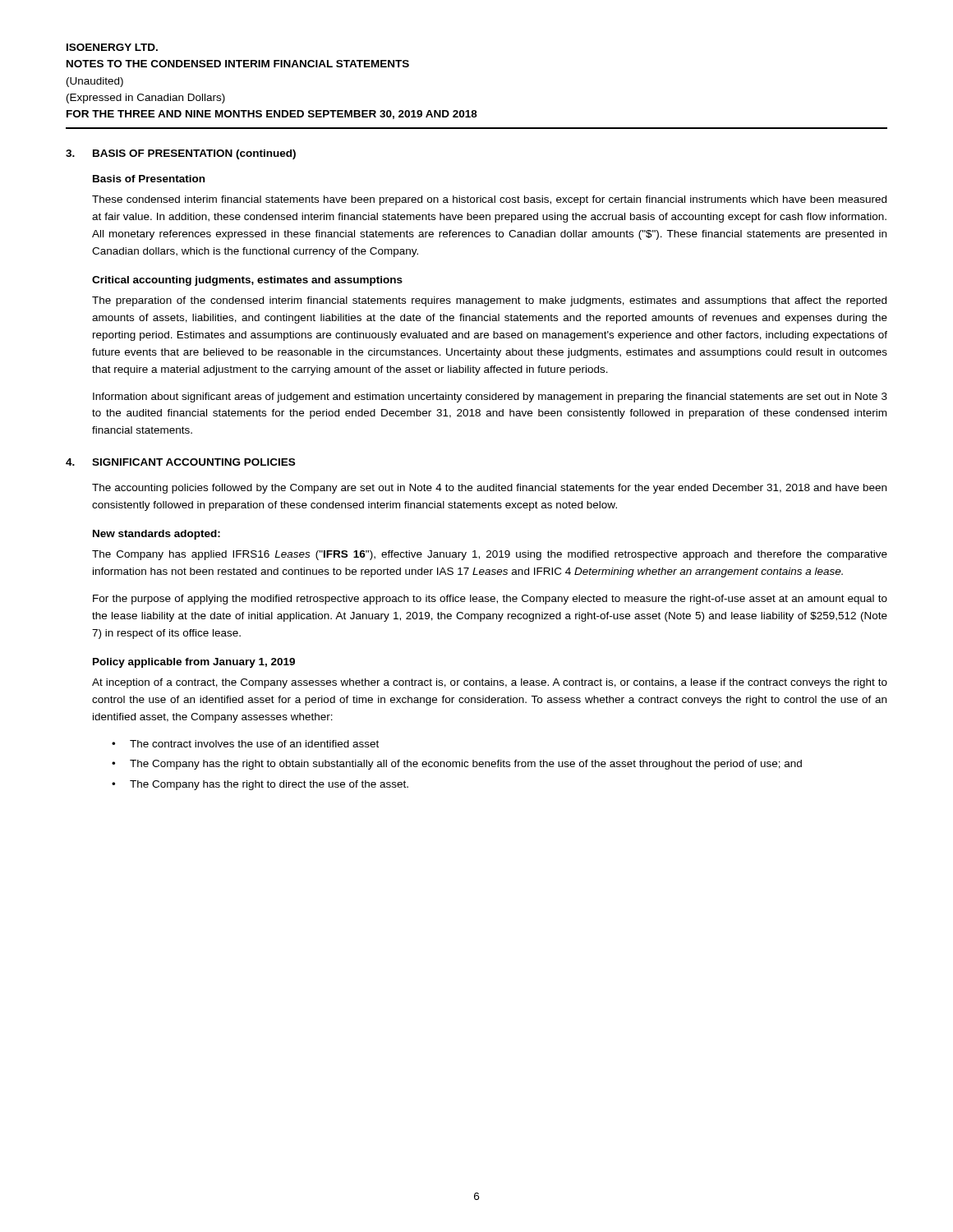Screen dimensions: 1232x953
Task: Click on the element starting "3. BASIS OF PRESENTATION (continued)"
Action: (x=181, y=153)
